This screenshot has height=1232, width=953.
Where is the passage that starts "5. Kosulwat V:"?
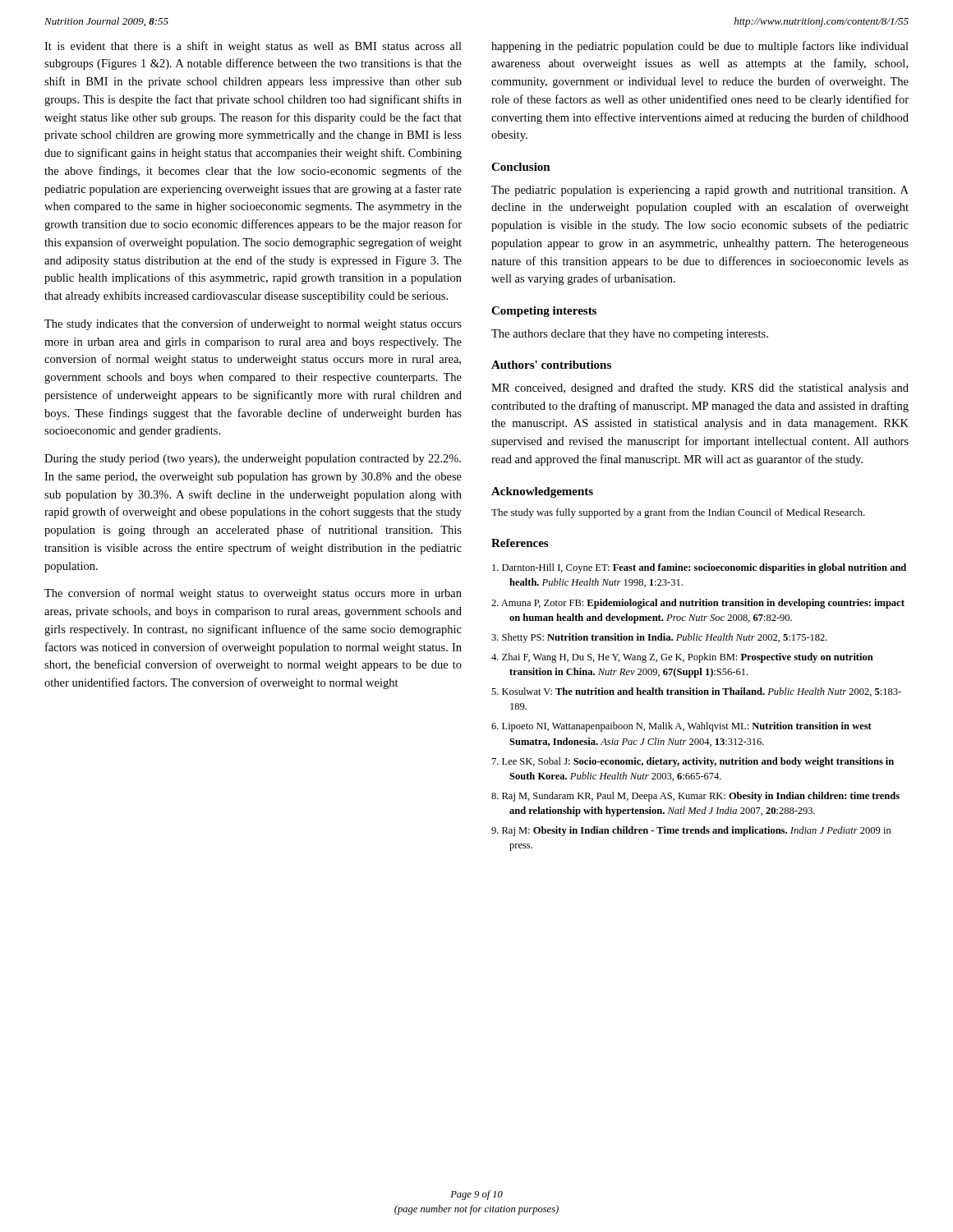tap(696, 699)
